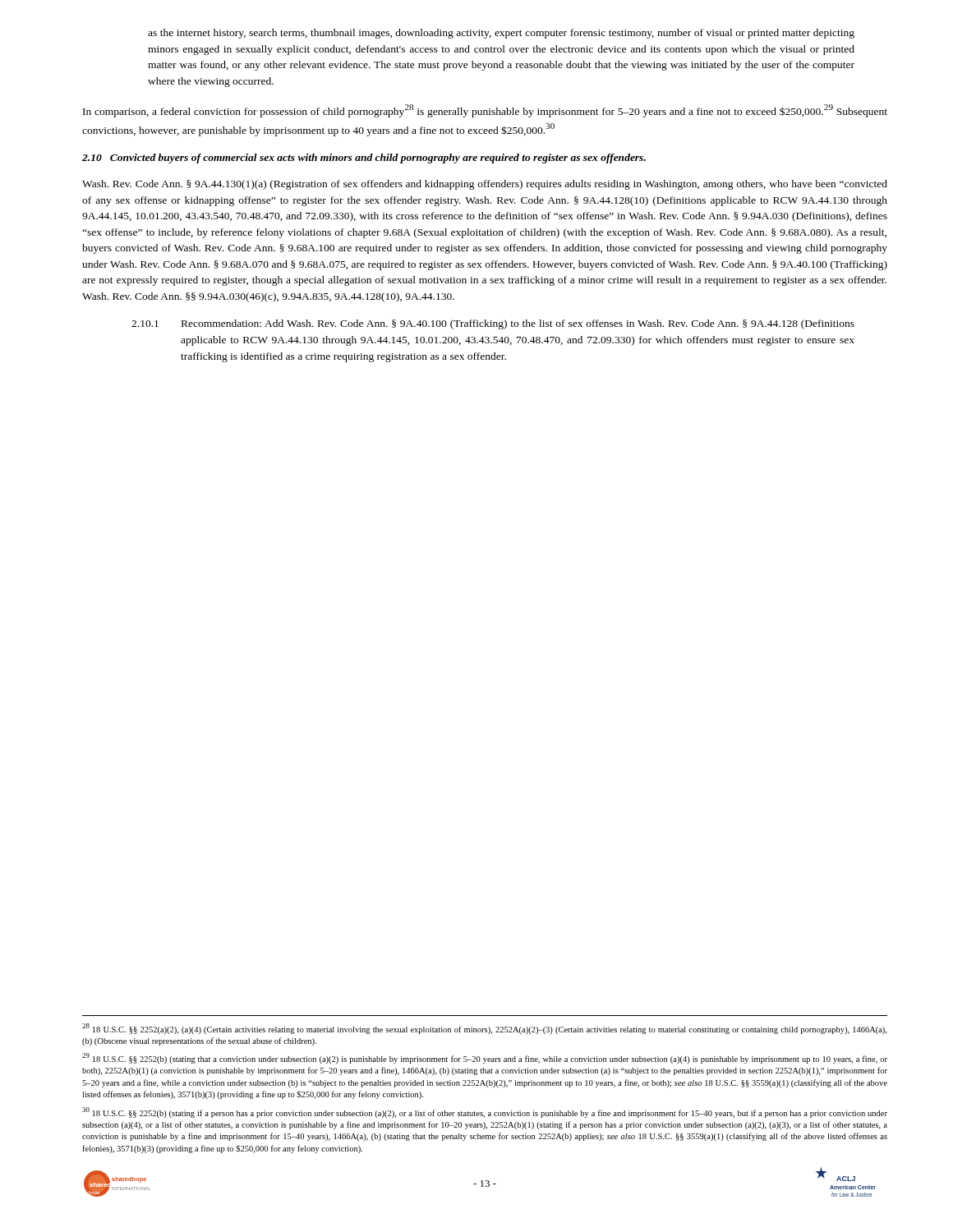Screen dimensions: 1232x953
Task: Click the passage that begins "as the internet history, search terms, thumbnail images,"
Action: 501,57
